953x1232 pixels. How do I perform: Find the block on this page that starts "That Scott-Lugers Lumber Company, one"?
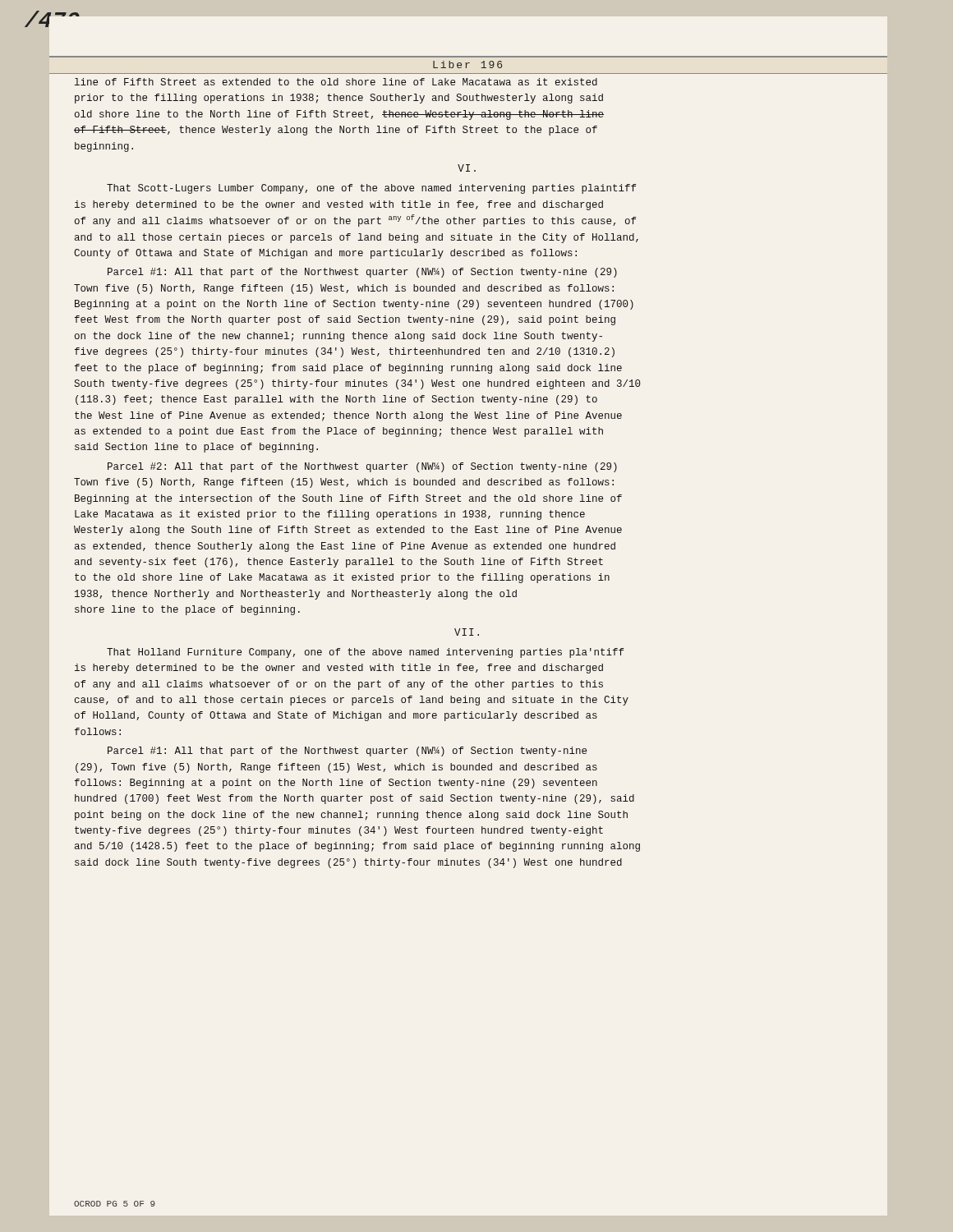click(357, 221)
